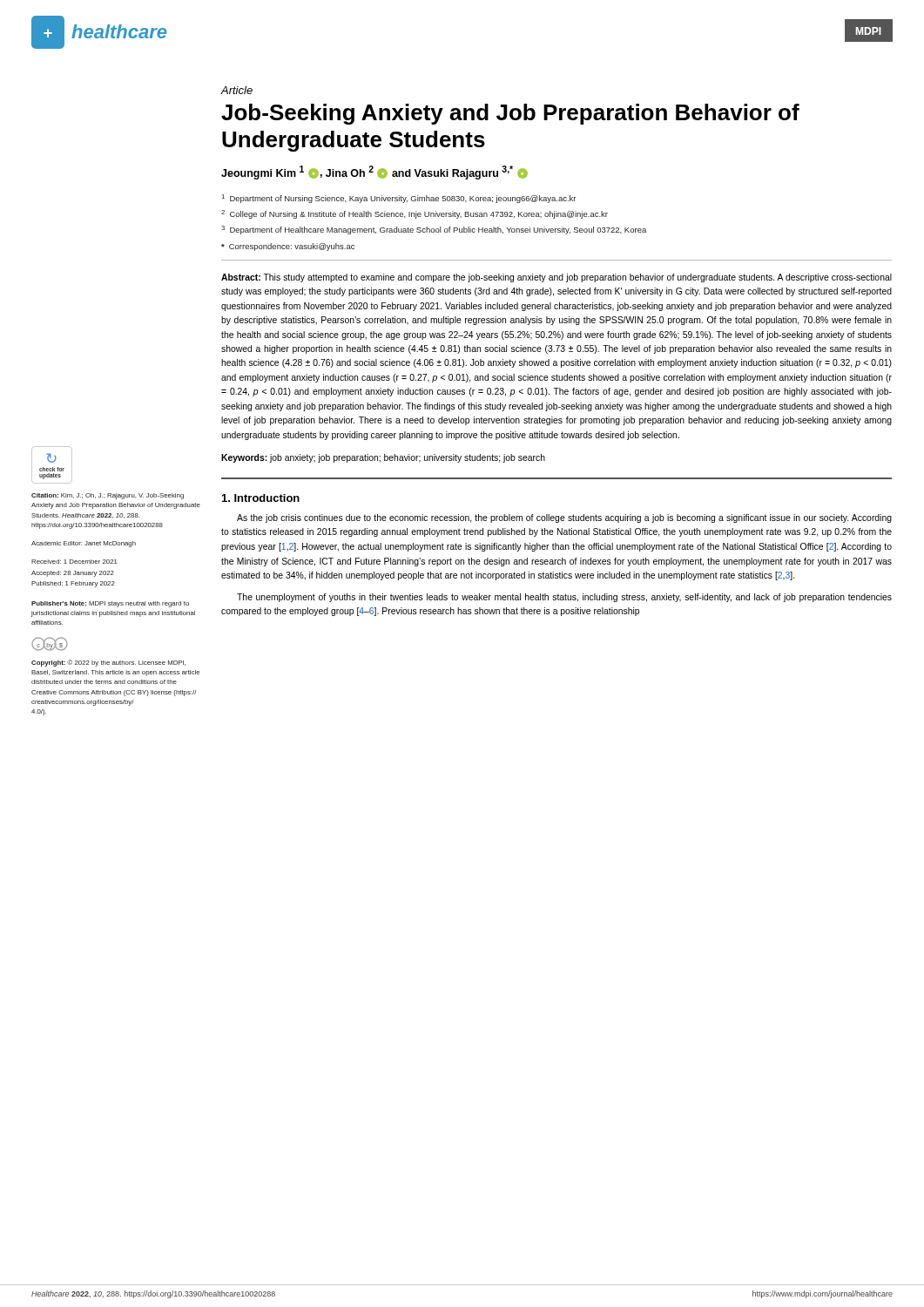
Task: Where is the passage that starts "Received: 1 December"?
Action: click(74, 573)
